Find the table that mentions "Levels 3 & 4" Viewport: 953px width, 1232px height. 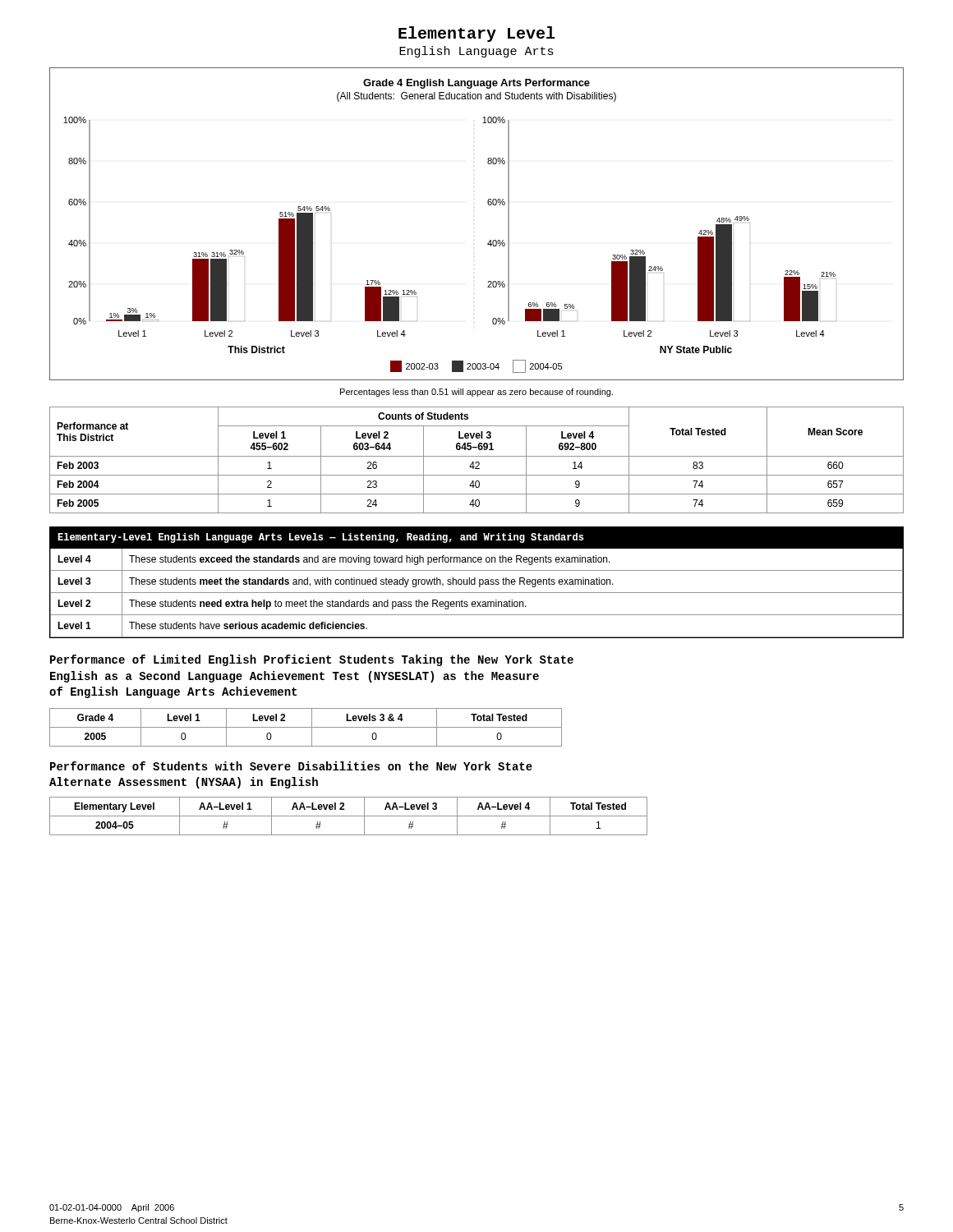476,727
